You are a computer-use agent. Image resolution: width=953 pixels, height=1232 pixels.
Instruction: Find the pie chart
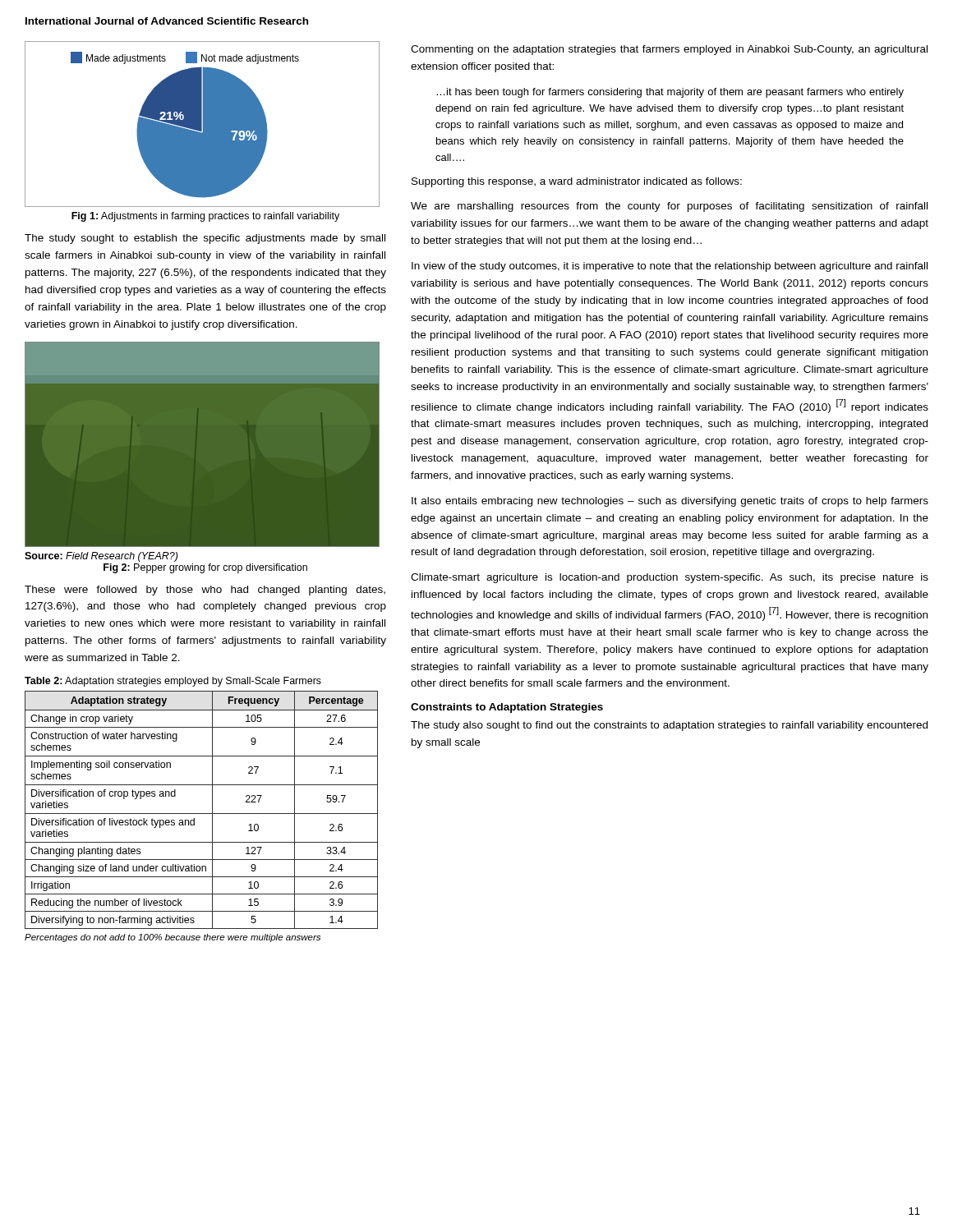point(205,124)
